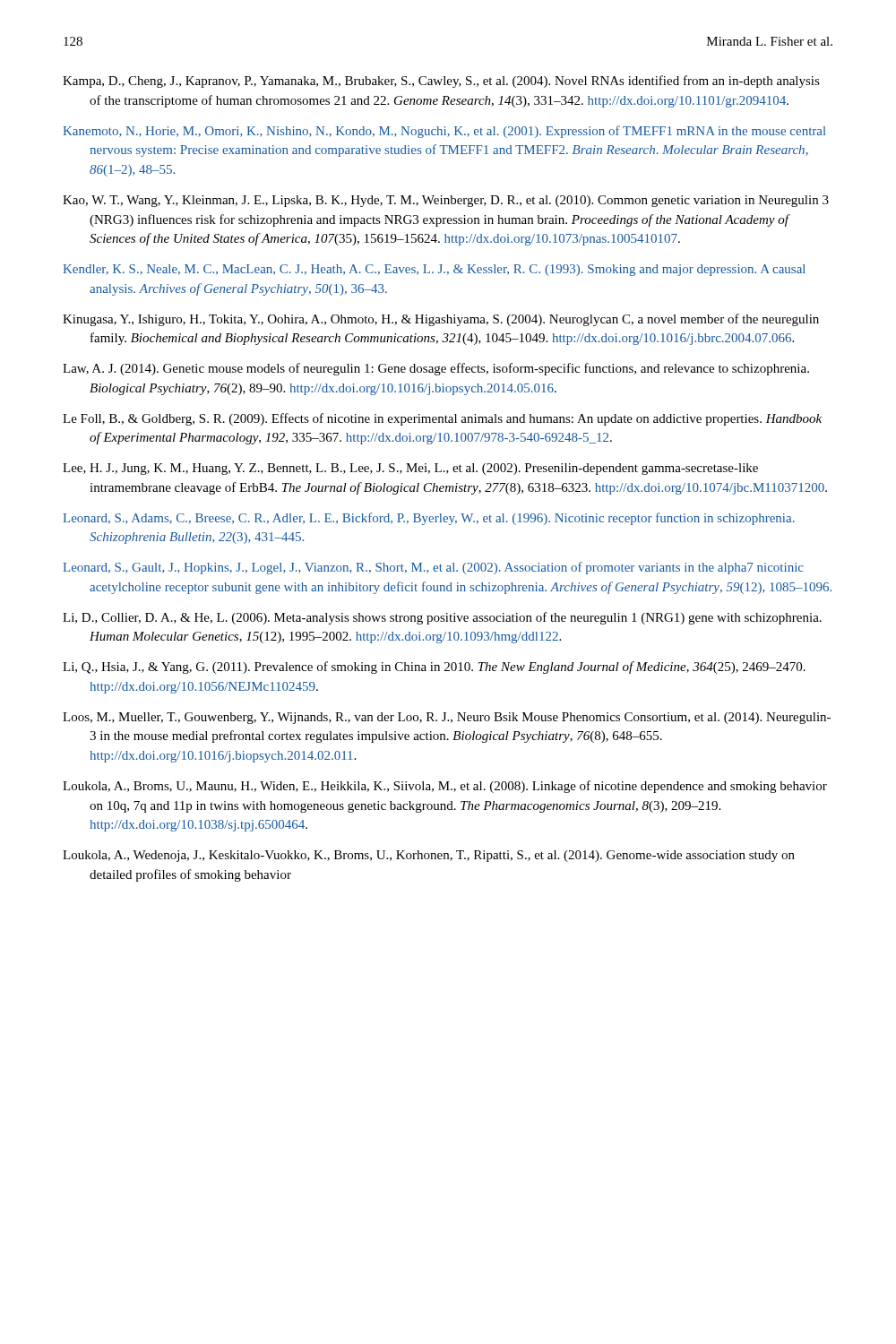This screenshot has height=1344, width=896.
Task: Find the list item that reads "Loukola, A., Broms,"
Action: coord(445,805)
